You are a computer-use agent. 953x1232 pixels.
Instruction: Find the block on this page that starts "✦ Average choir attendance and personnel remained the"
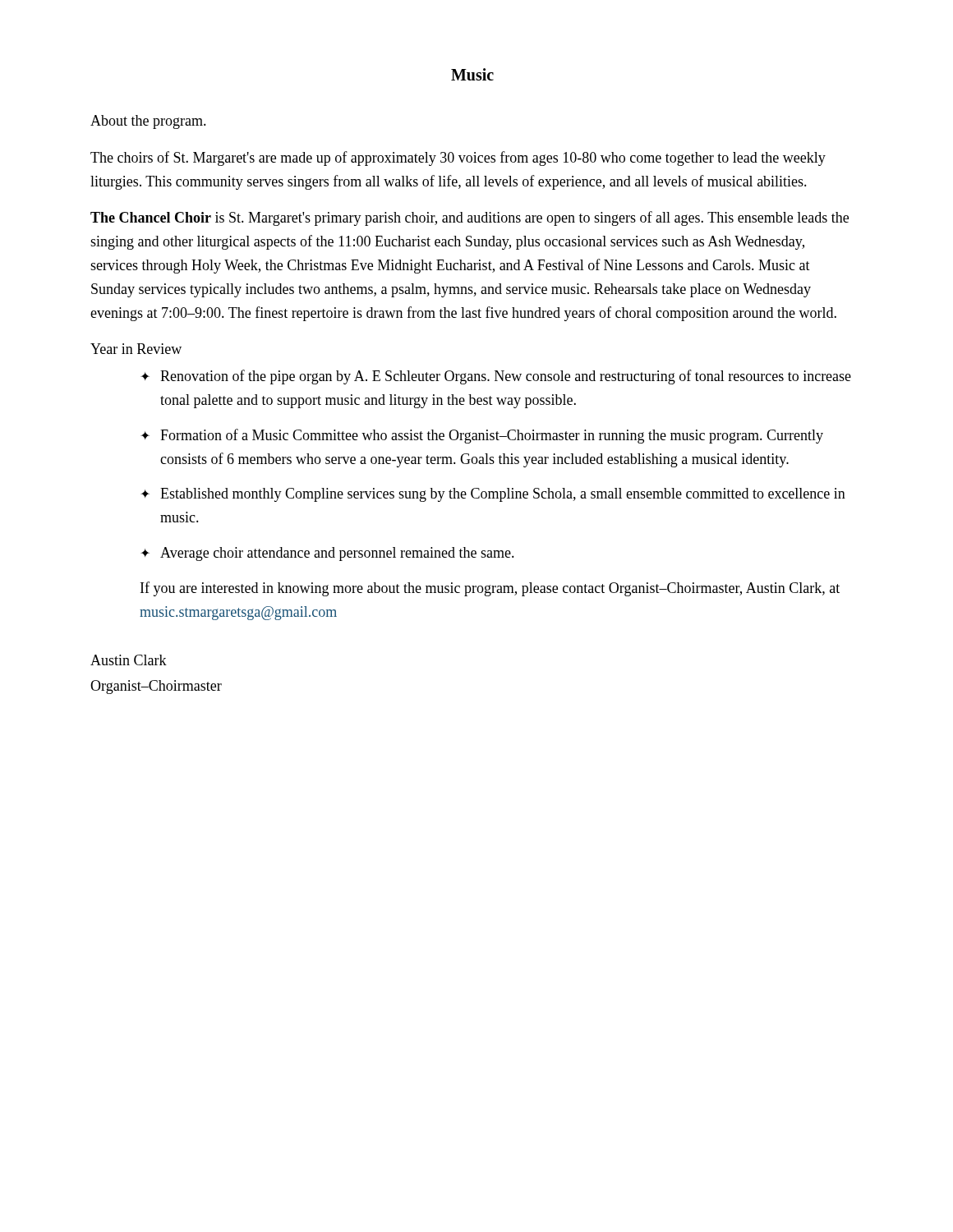tap(497, 553)
